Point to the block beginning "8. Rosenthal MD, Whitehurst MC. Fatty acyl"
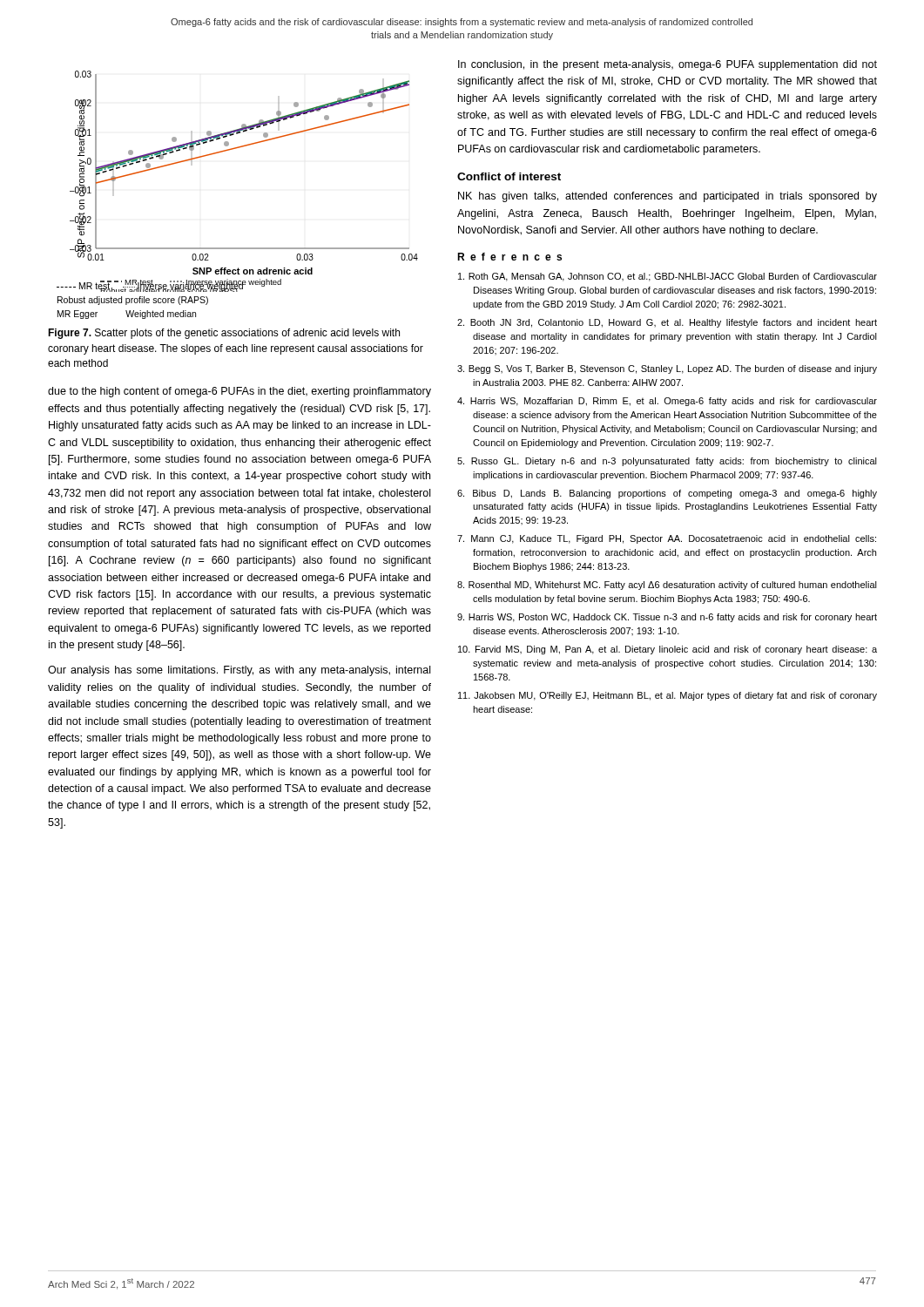The height and width of the screenshot is (1307, 924). coord(667,592)
